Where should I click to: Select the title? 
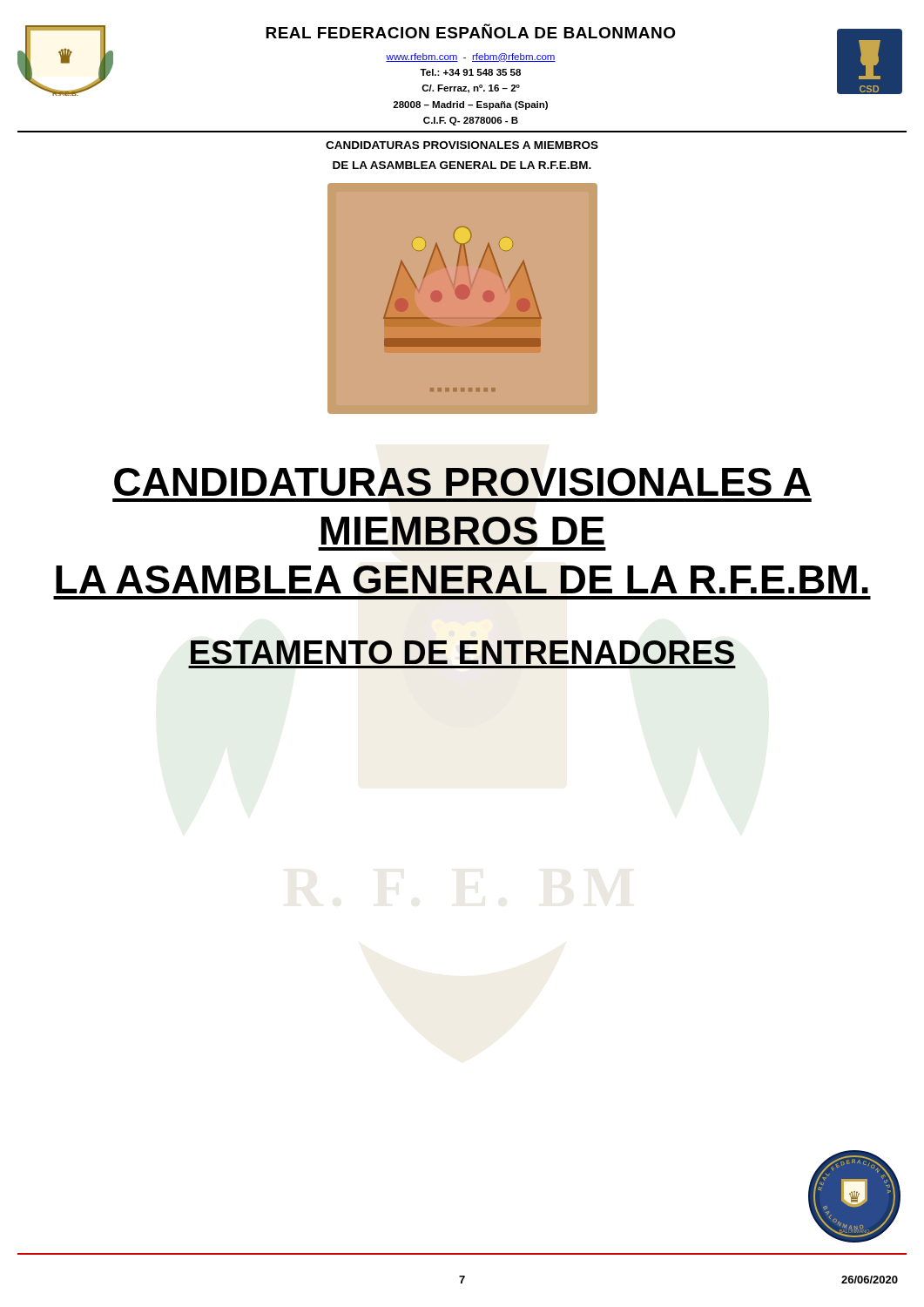pos(462,156)
